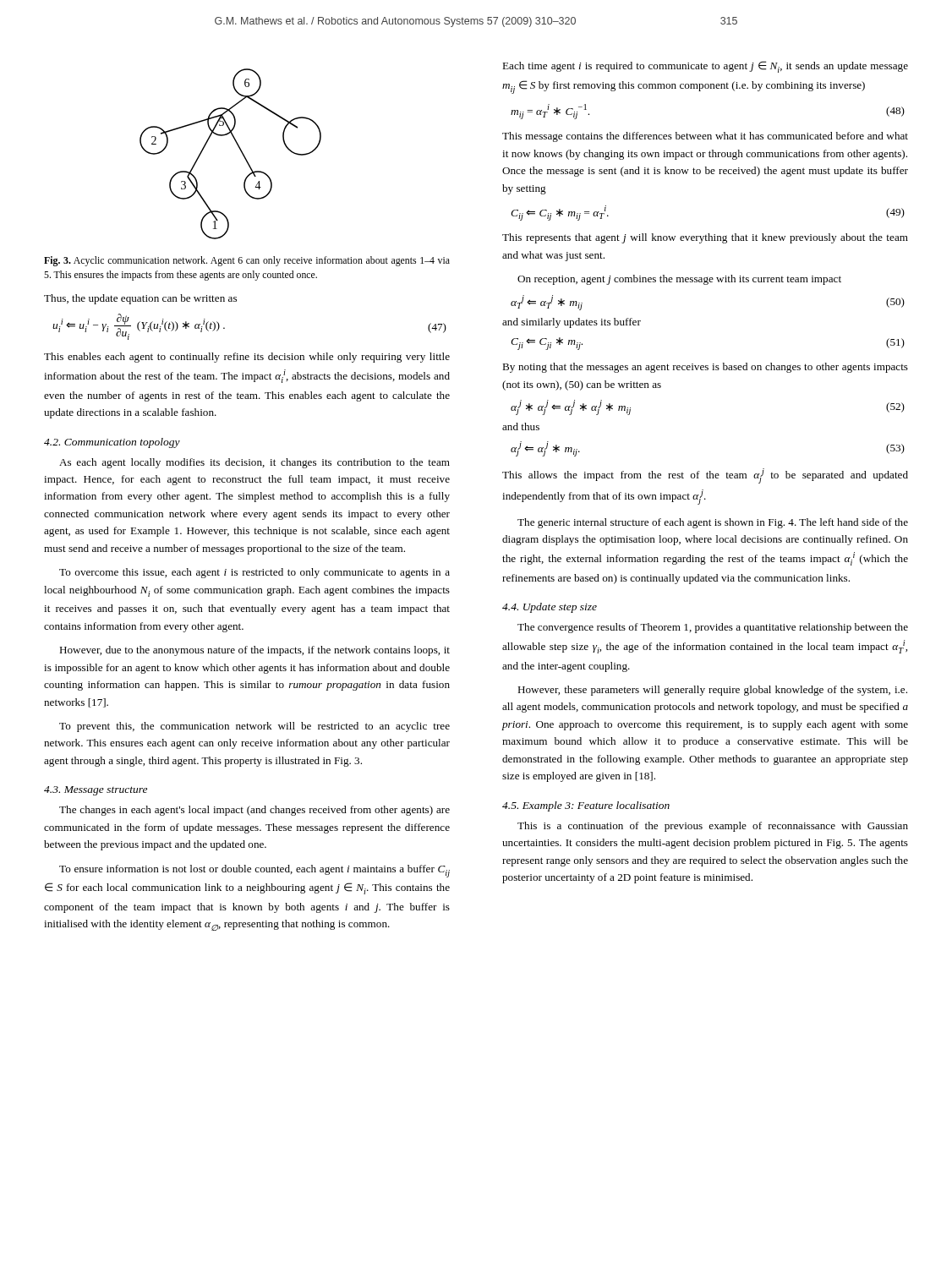Find the element starting "The changes in each agent's local impact"
Screen dimensions: 1268x952
tap(247, 827)
